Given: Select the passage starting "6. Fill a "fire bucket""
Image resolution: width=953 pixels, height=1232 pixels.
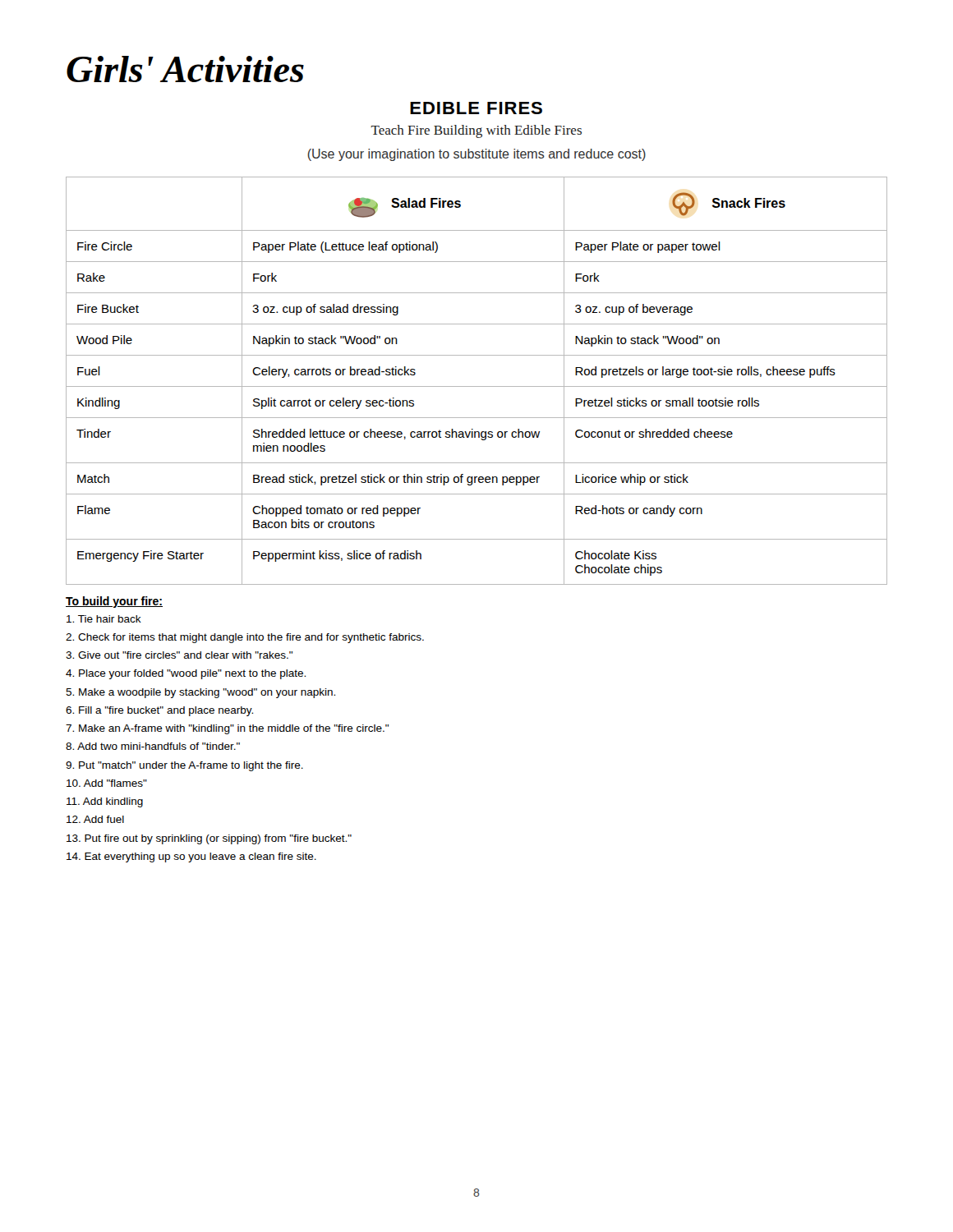Looking at the screenshot, I should point(159,711).
